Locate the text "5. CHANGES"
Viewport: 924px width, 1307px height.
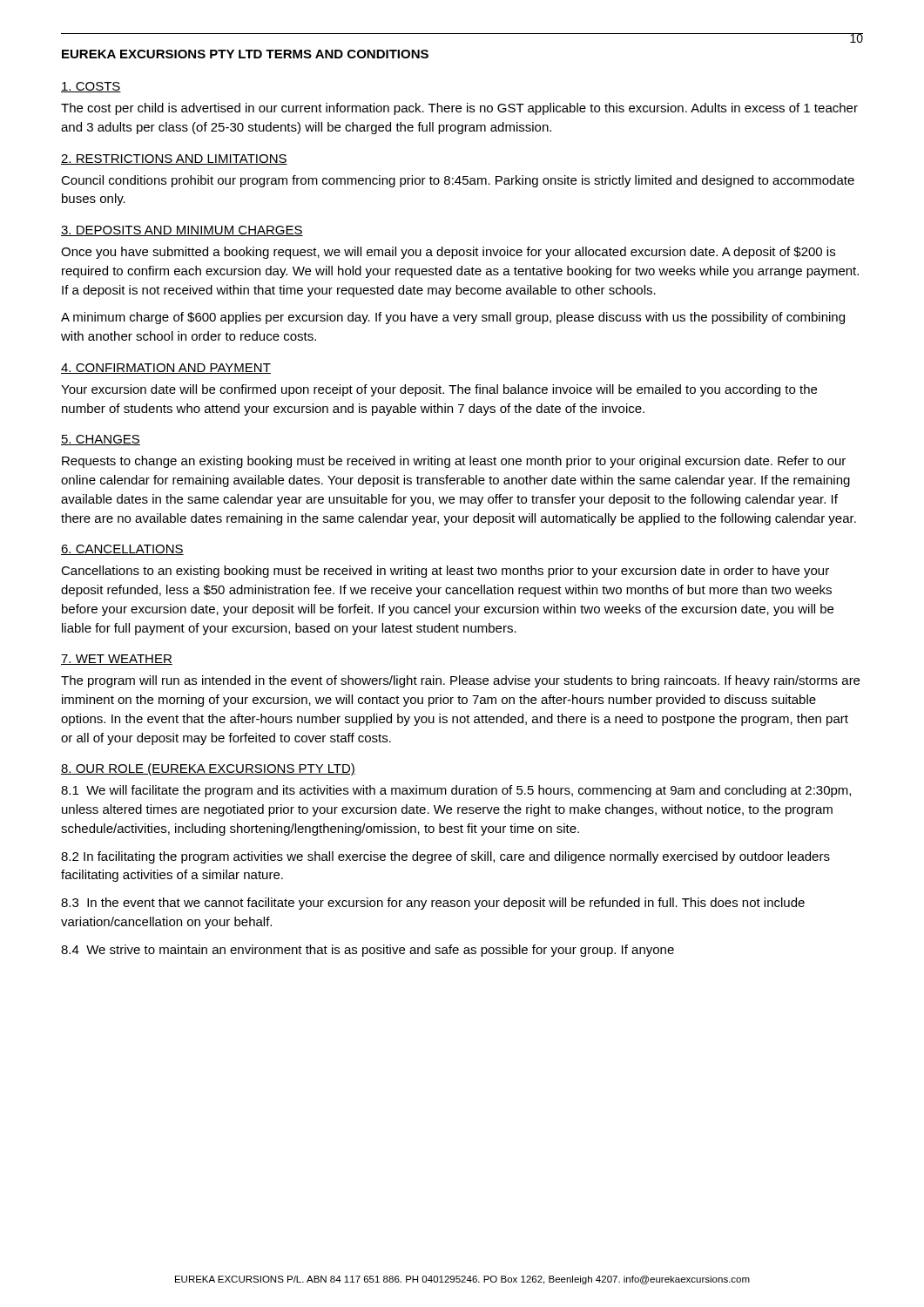click(x=101, y=439)
